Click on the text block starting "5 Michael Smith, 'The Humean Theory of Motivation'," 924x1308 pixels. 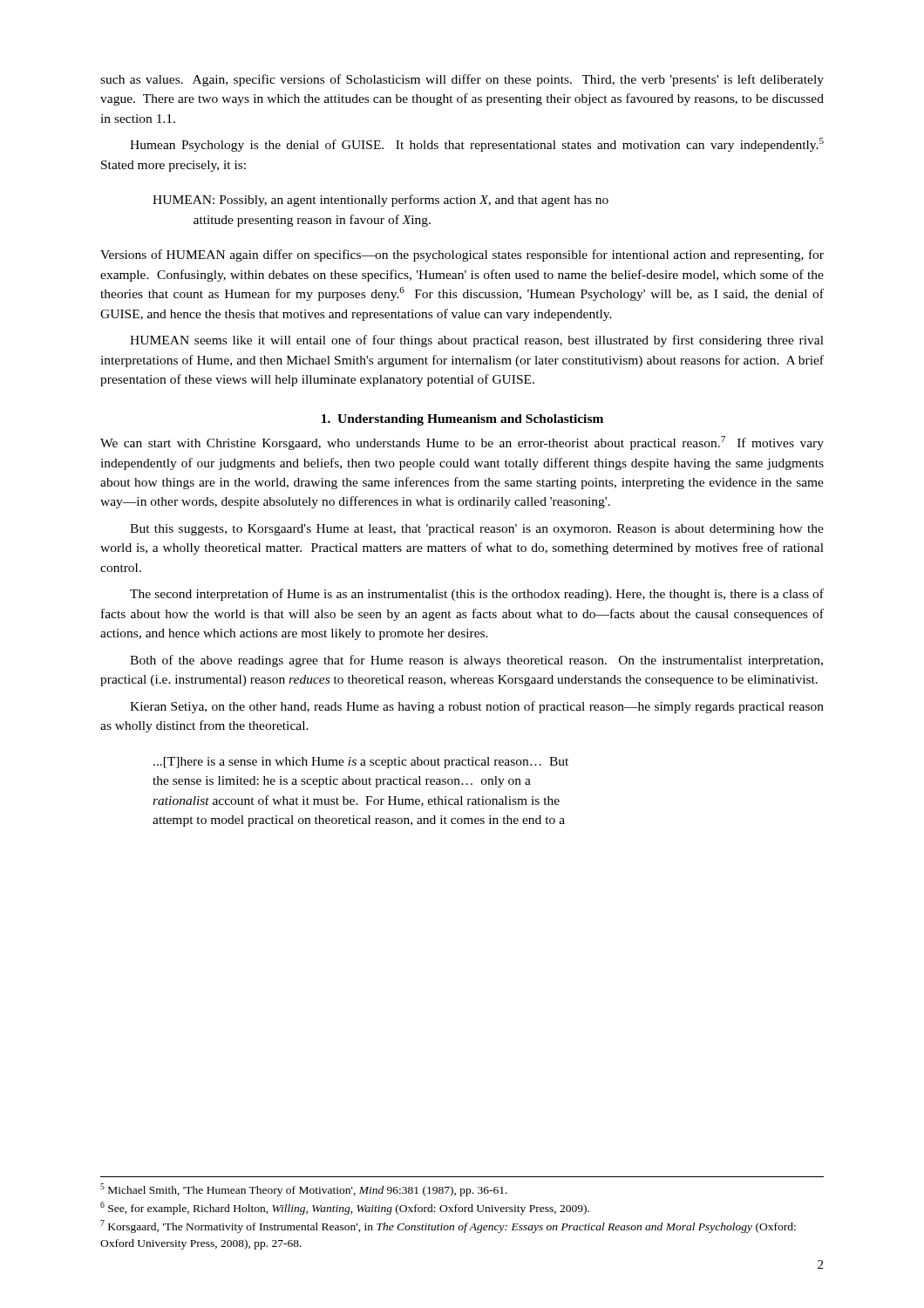[x=304, y=1190]
